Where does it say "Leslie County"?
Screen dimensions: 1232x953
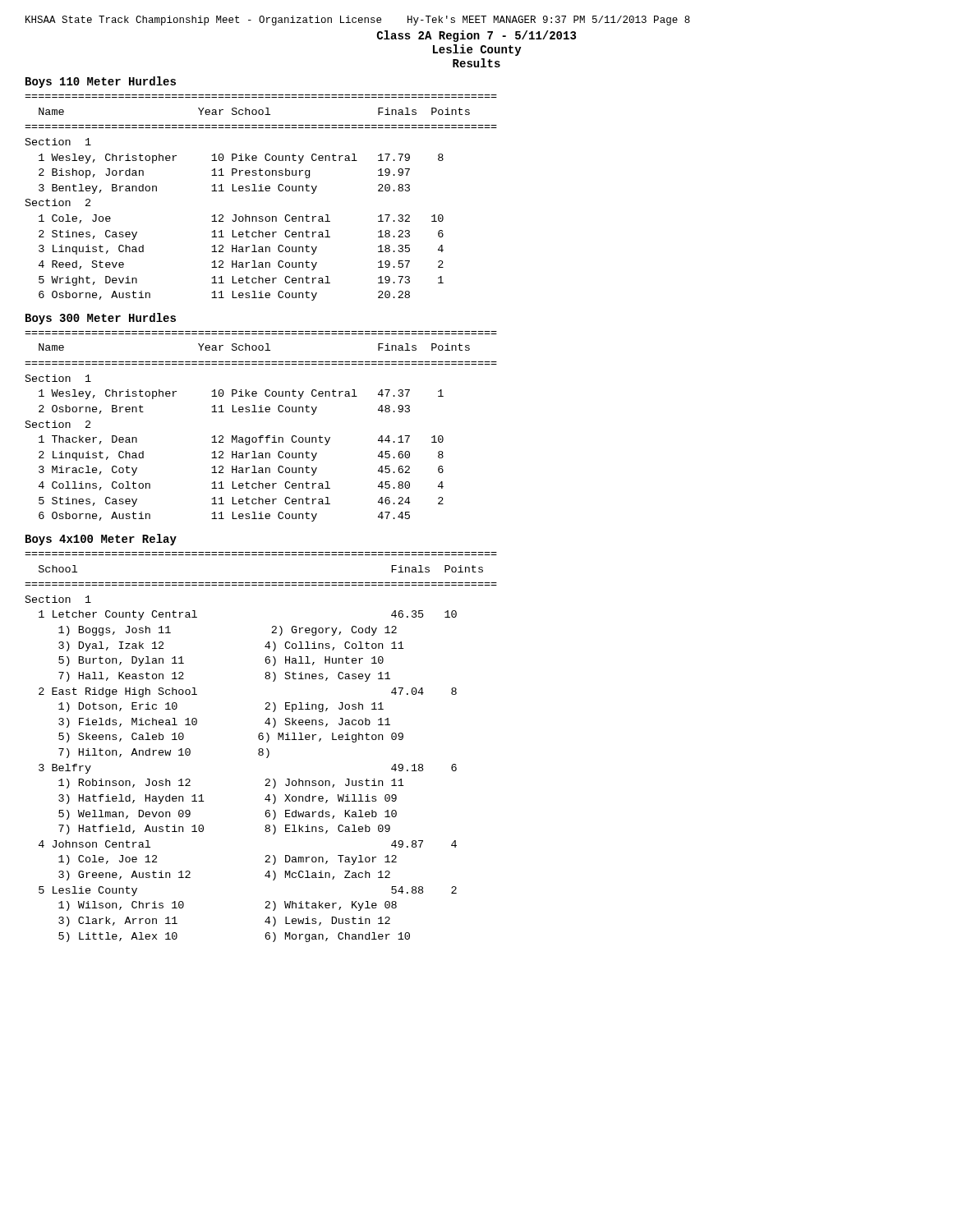pos(476,50)
